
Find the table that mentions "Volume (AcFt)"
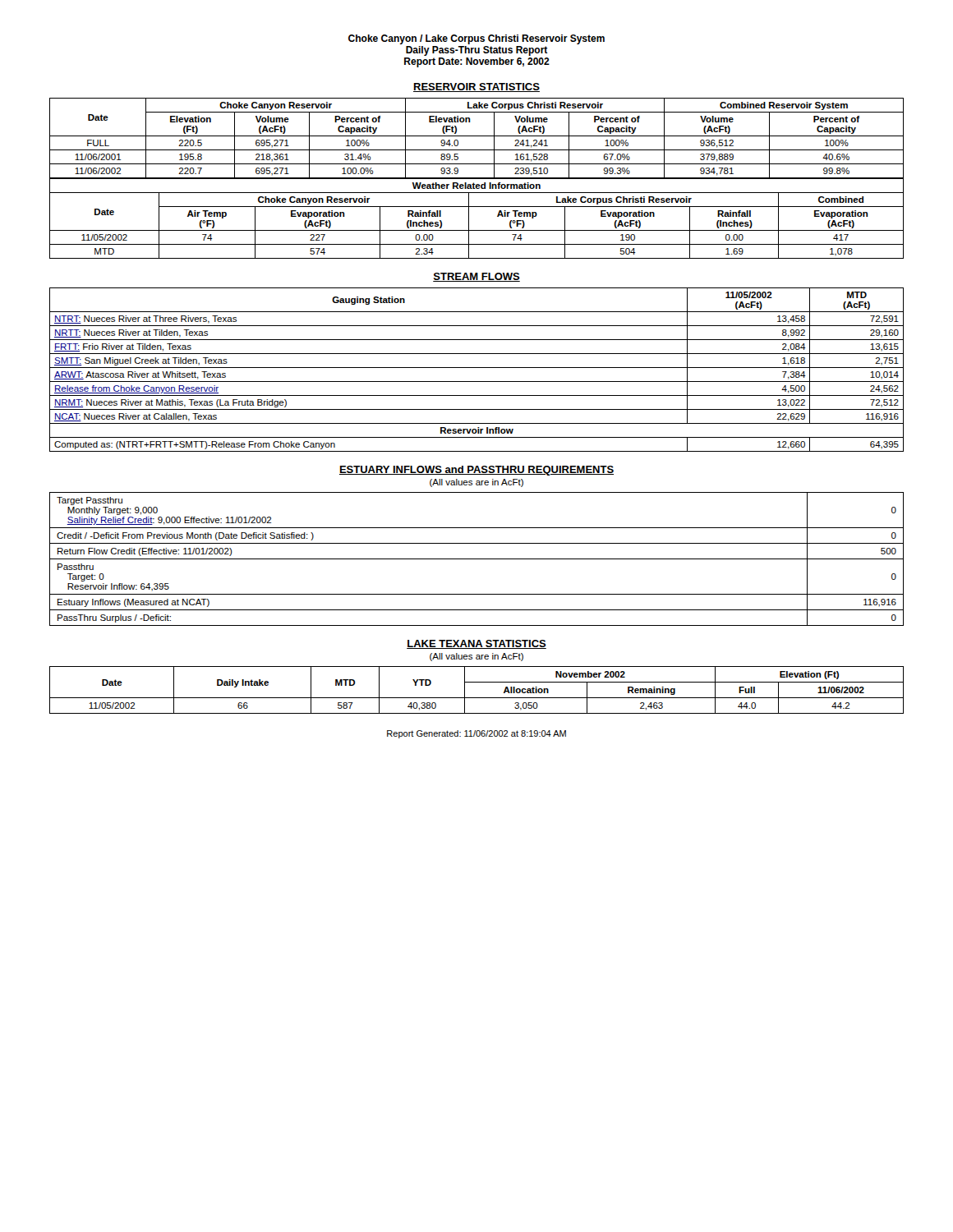click(476, 178)
